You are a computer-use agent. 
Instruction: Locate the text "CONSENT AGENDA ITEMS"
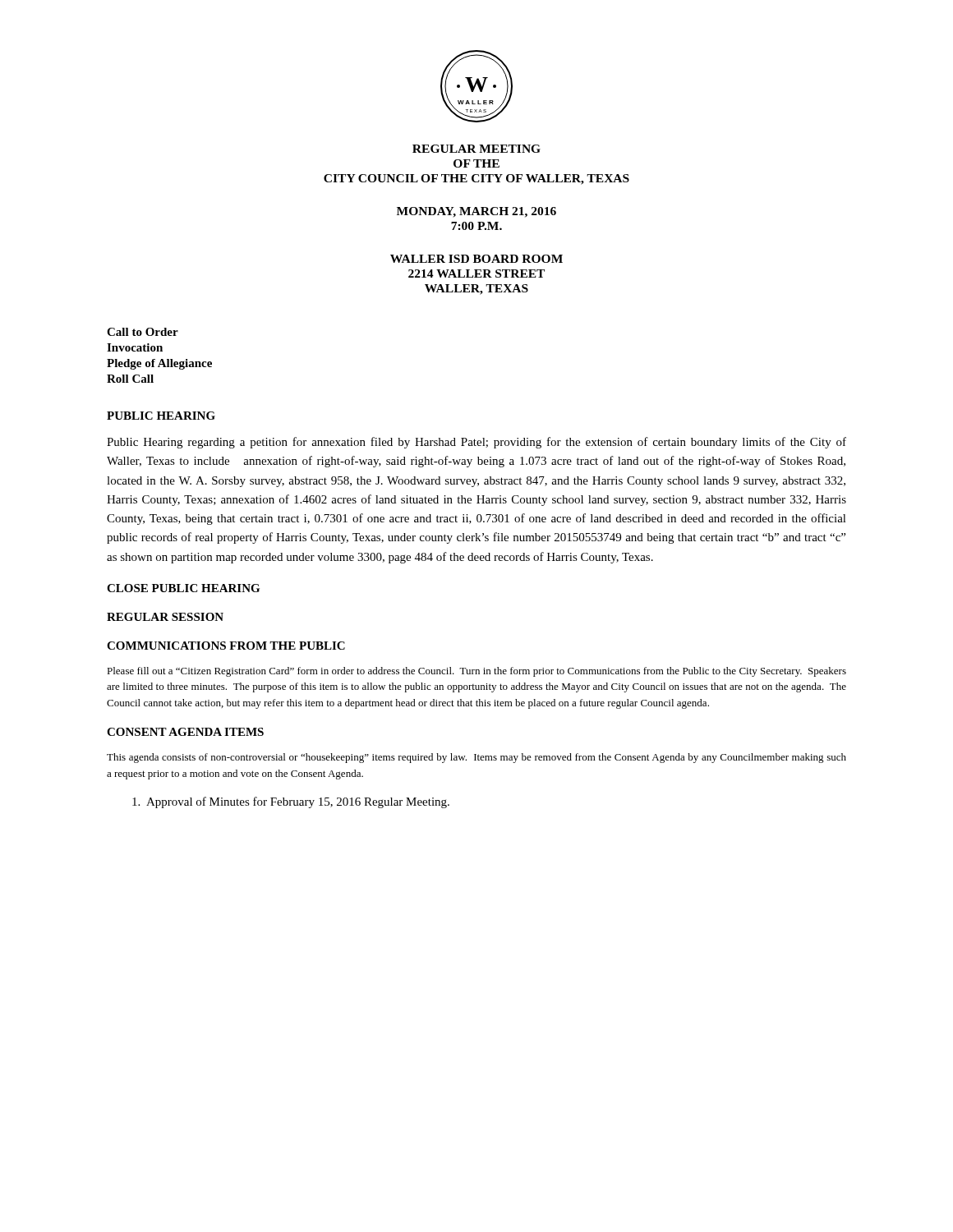click(x=185, y=732)
